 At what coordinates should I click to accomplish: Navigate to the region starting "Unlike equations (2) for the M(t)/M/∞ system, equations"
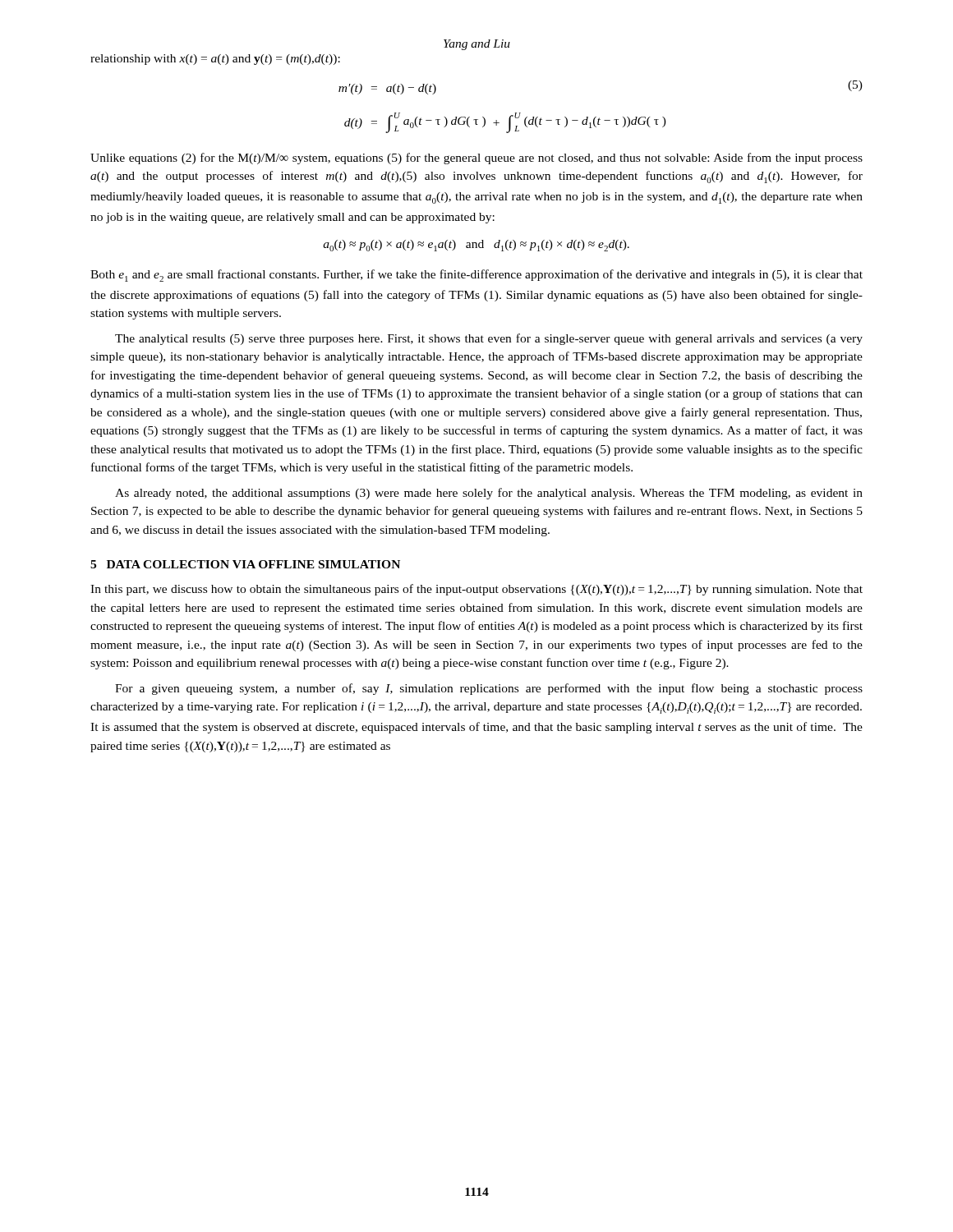click(x=476, y=187)
